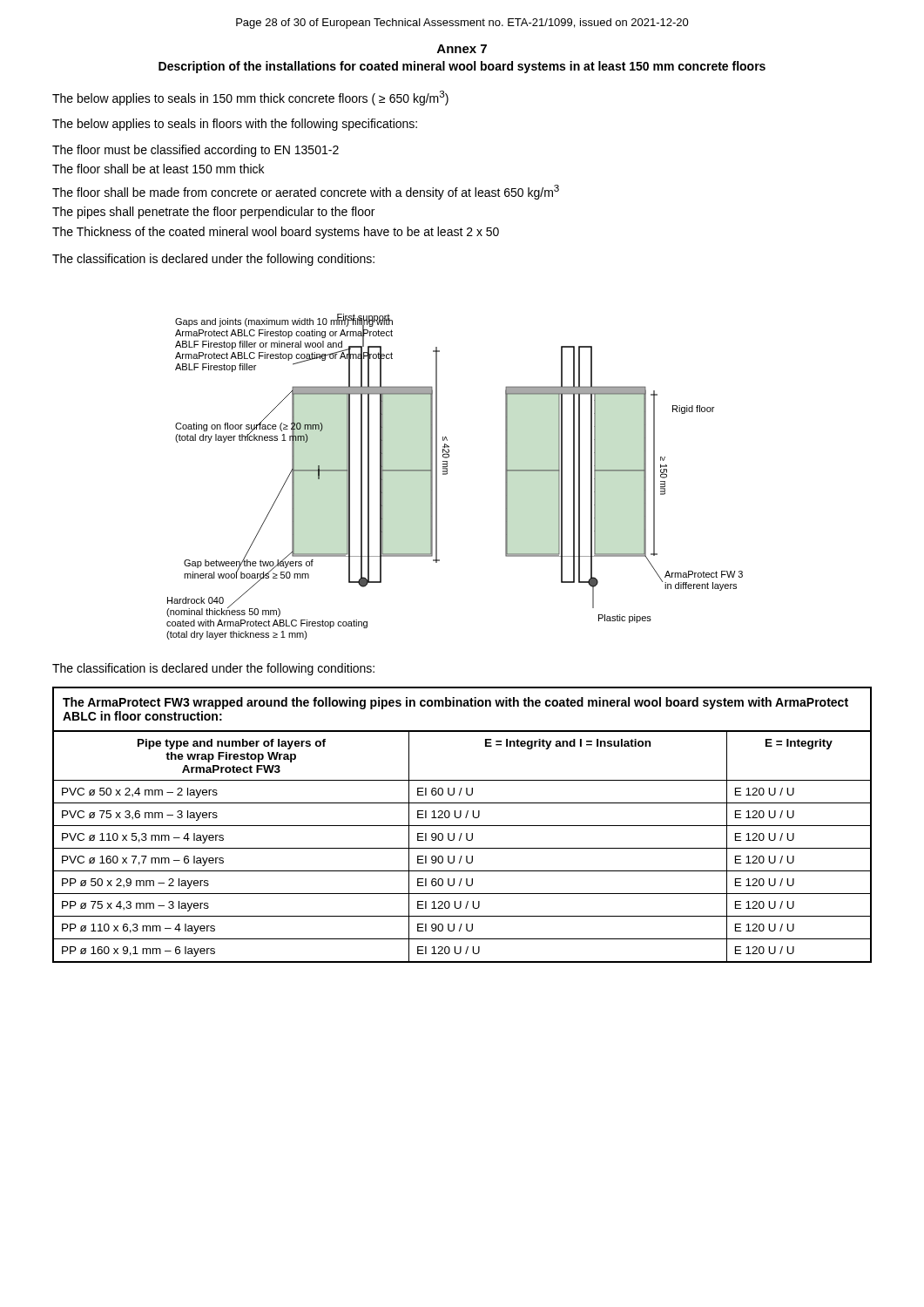Screen dimensions: 1307x924
Task: Find the list item with the text "The pipes shall penetrate the floor perpendicular"
Action: (214, 212)
